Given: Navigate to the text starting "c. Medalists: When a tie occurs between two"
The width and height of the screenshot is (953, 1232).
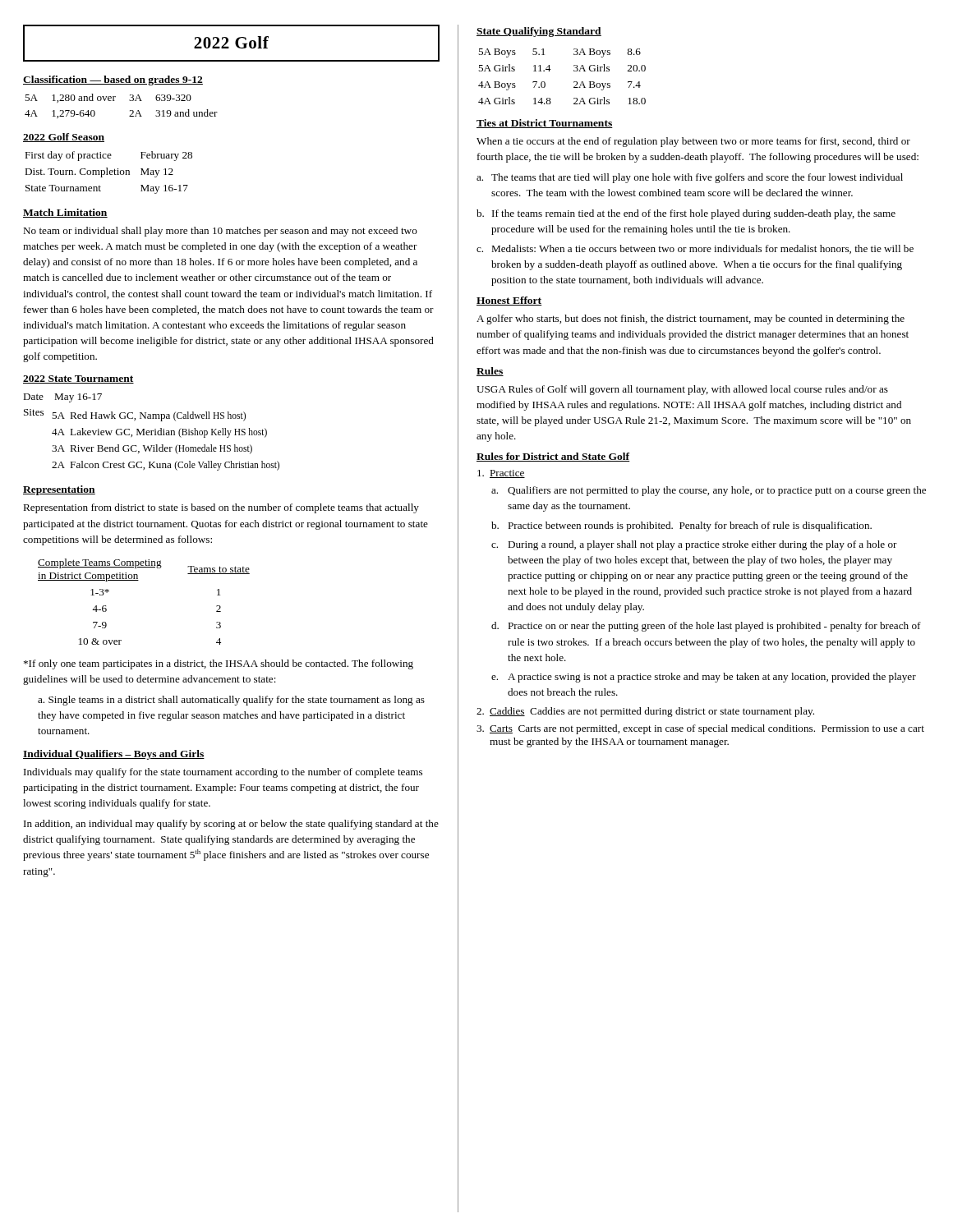Looking at the screenshot, I should (x=702, y=264).
